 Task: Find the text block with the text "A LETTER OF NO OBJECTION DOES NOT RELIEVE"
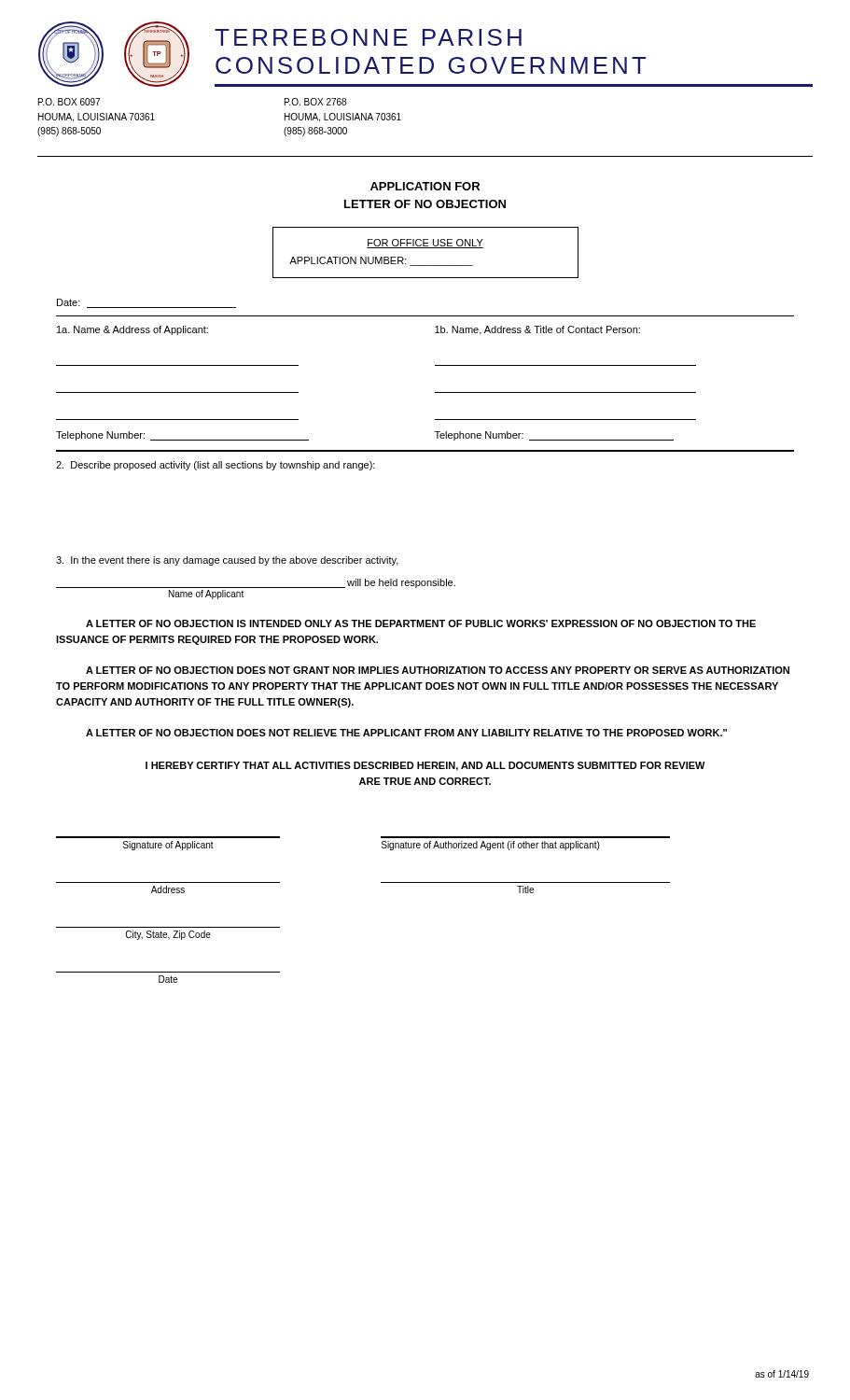tap(407, 733)
